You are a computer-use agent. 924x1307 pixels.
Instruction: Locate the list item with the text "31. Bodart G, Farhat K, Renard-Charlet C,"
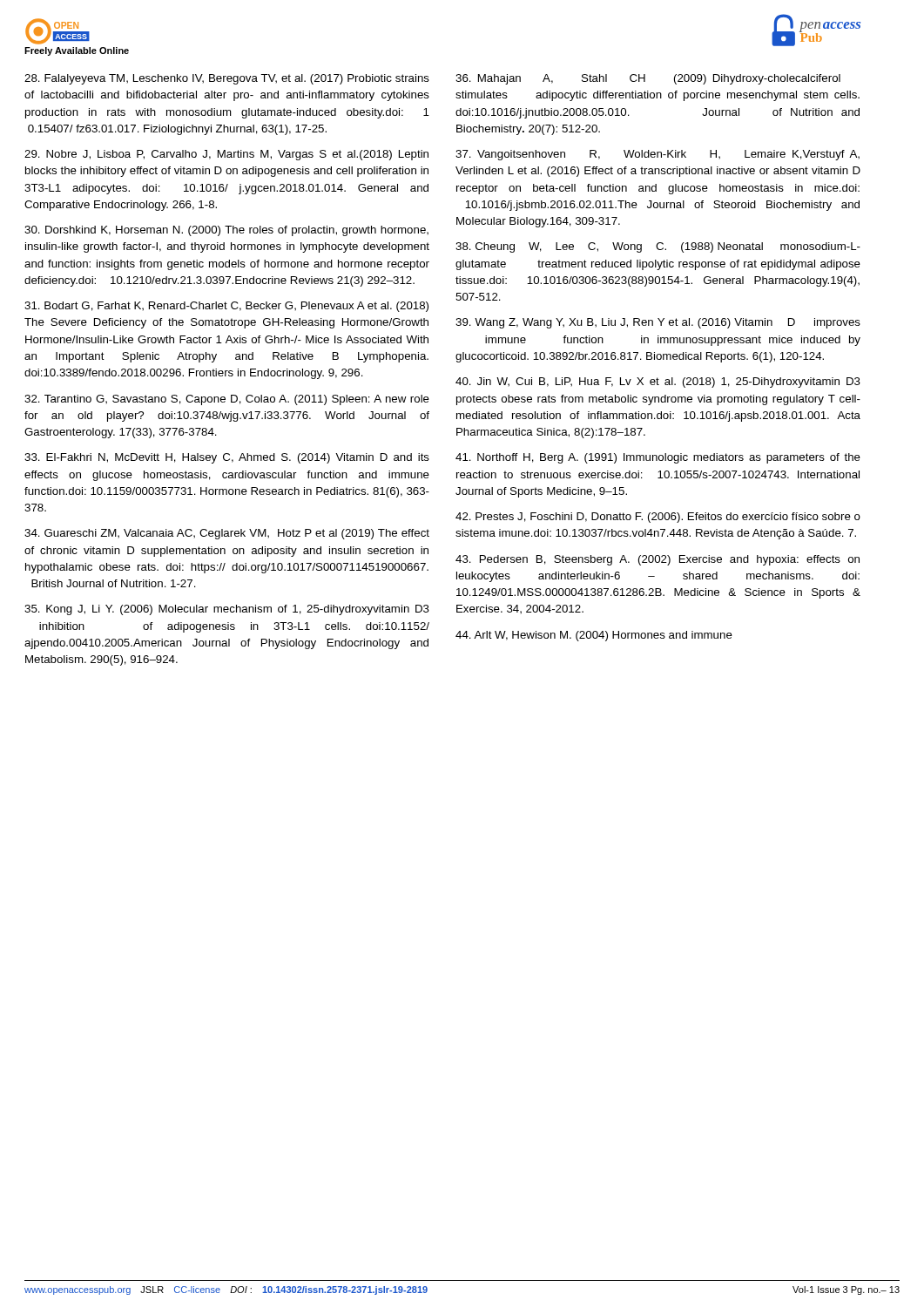[x=227, y=339]
